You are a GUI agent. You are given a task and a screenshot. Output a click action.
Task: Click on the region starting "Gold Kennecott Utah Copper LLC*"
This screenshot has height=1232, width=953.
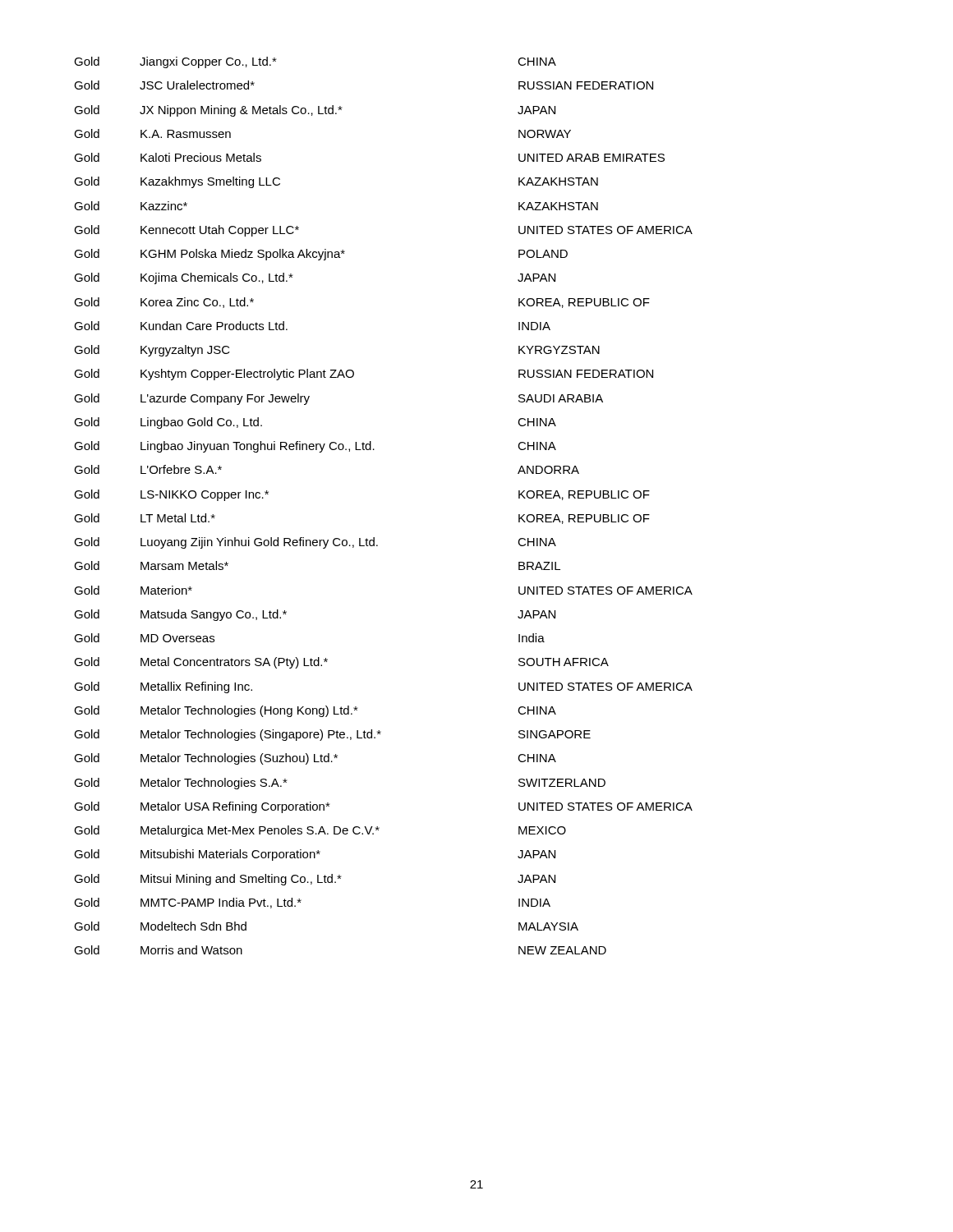click(x=85, y=230)
